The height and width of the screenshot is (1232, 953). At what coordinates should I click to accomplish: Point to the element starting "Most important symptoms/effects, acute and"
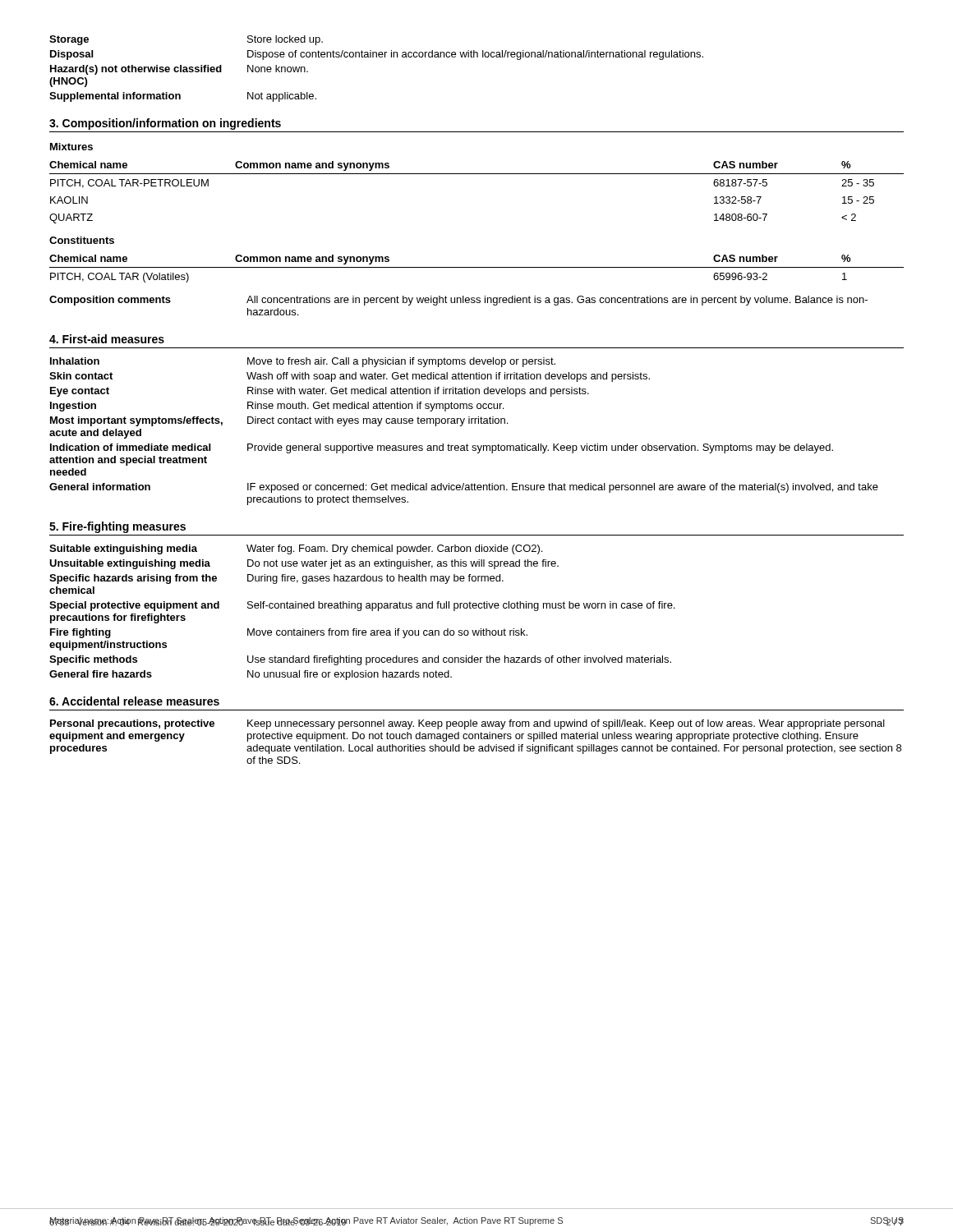click(476, 426)
